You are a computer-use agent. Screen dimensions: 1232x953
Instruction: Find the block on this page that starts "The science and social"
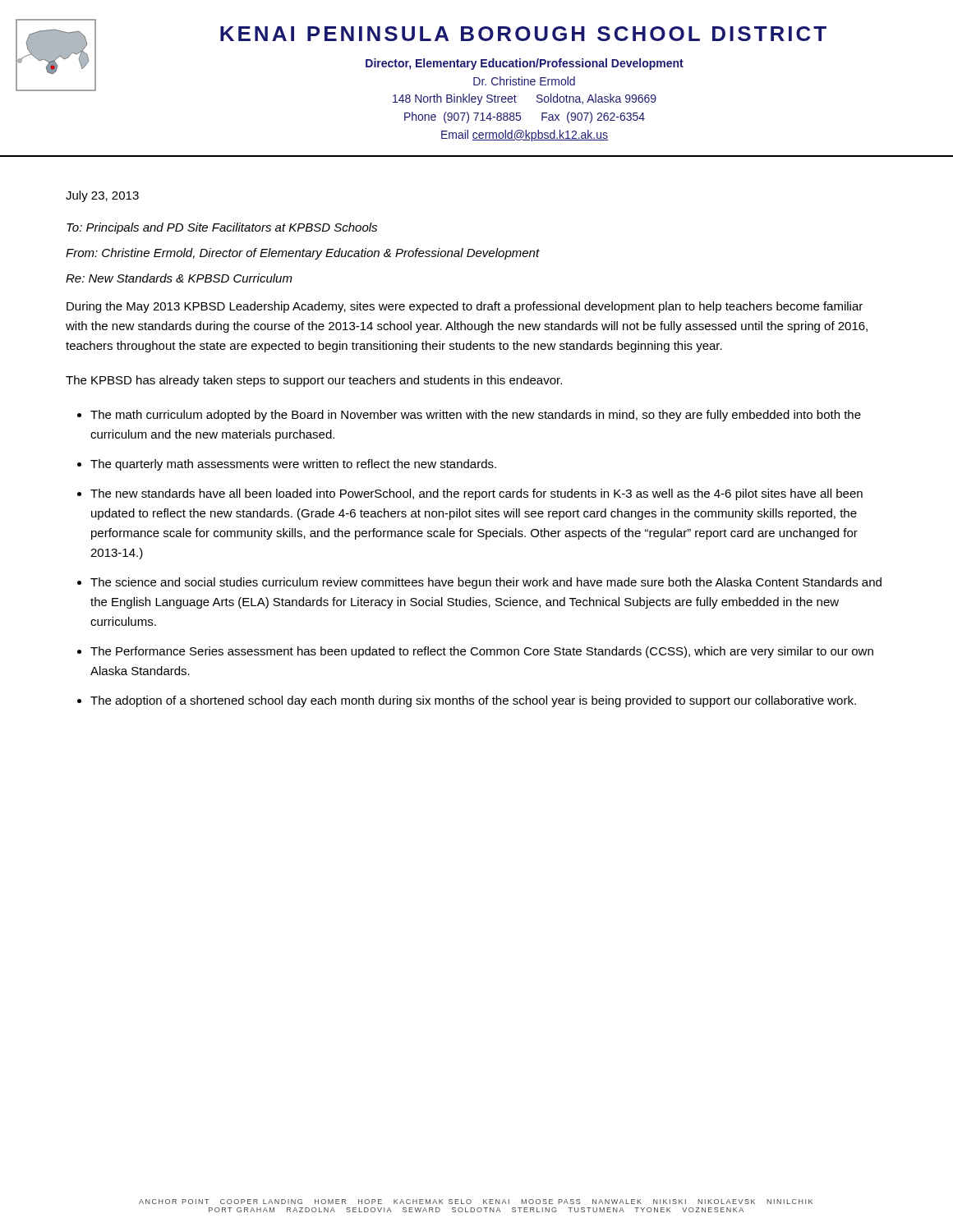pyautogui.click(x=486, y=602)
